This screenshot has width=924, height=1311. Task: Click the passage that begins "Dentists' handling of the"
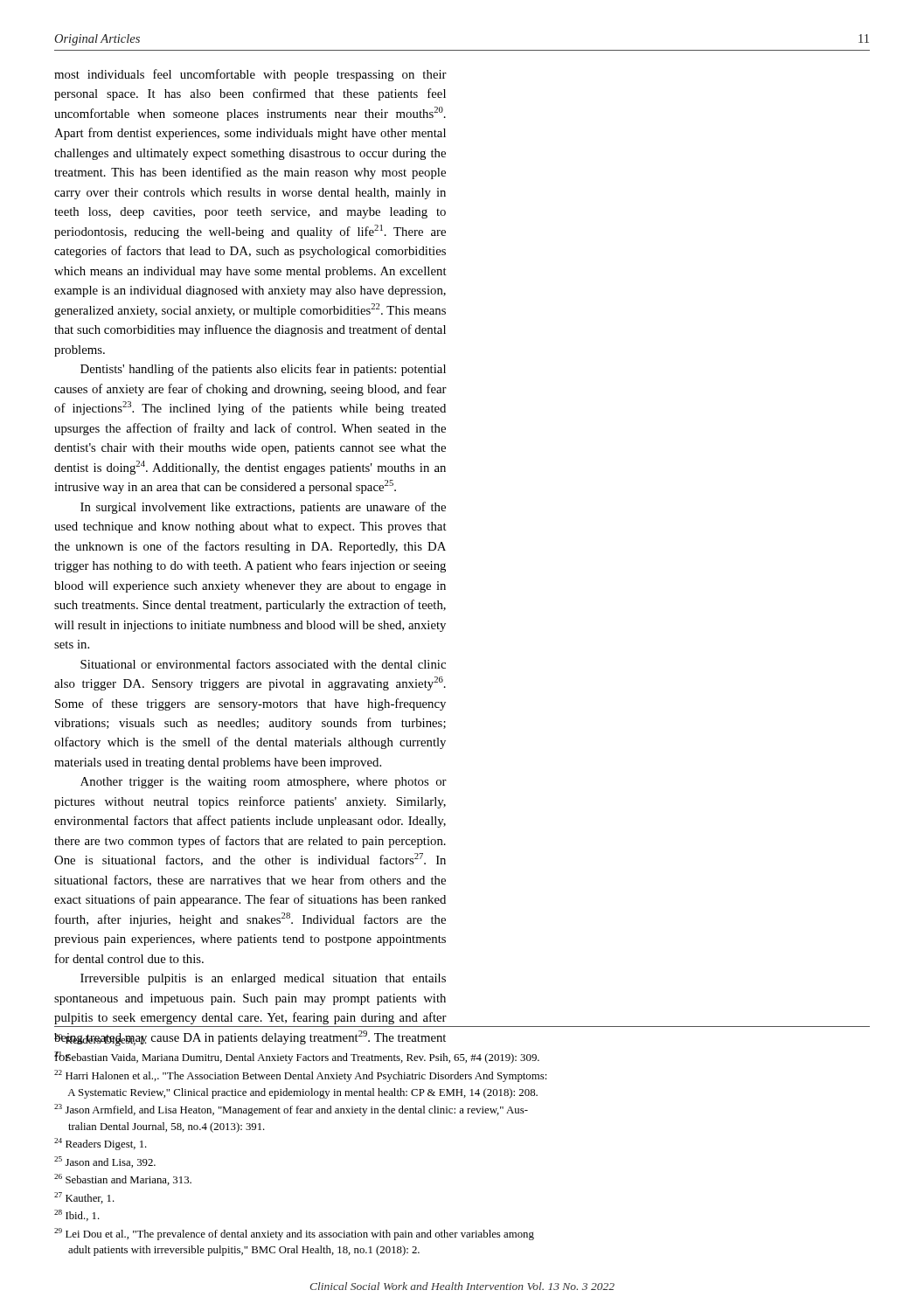250,428
